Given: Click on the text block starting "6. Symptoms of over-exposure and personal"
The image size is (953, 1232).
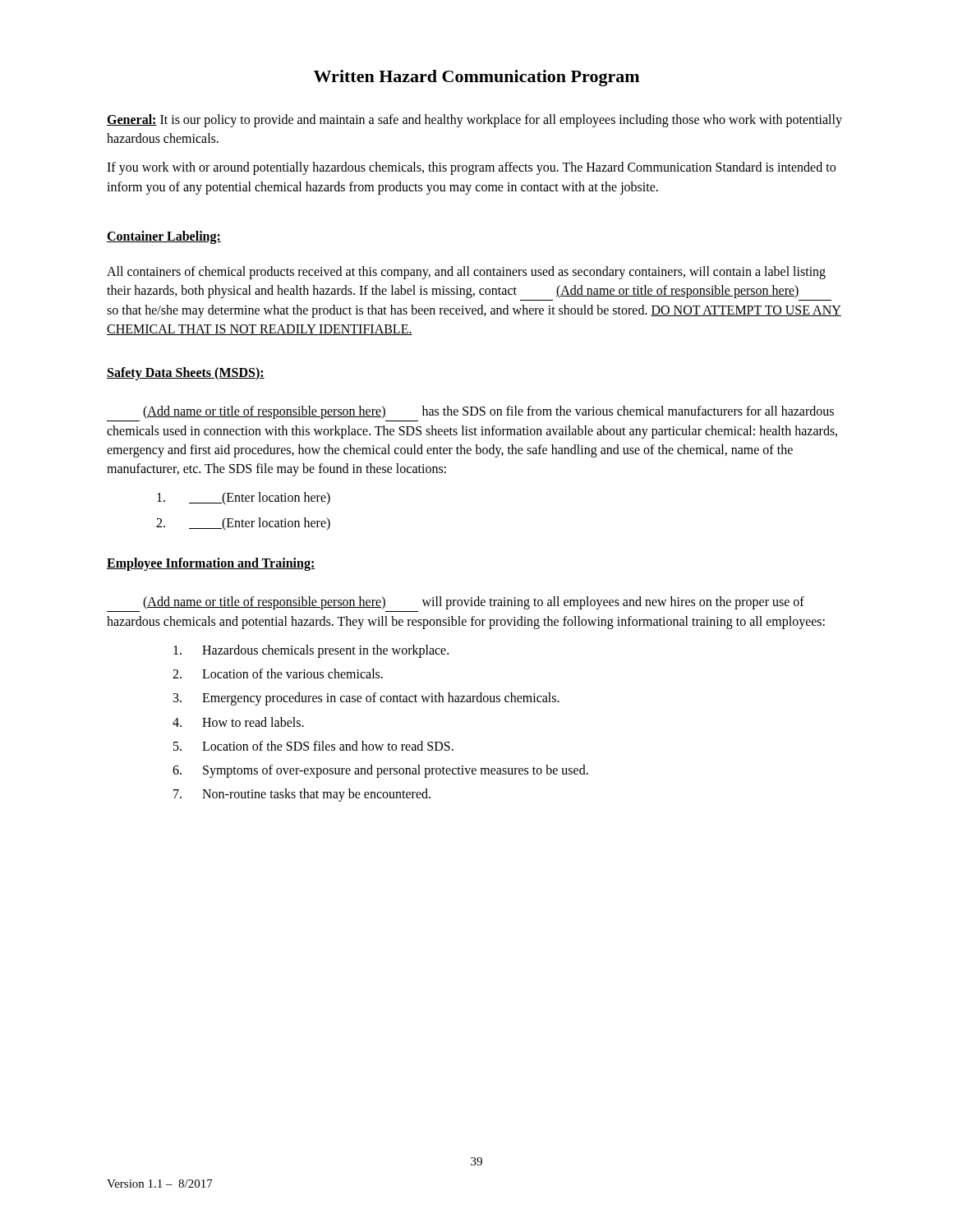Looking at the screenshot, I should point(381,770).
